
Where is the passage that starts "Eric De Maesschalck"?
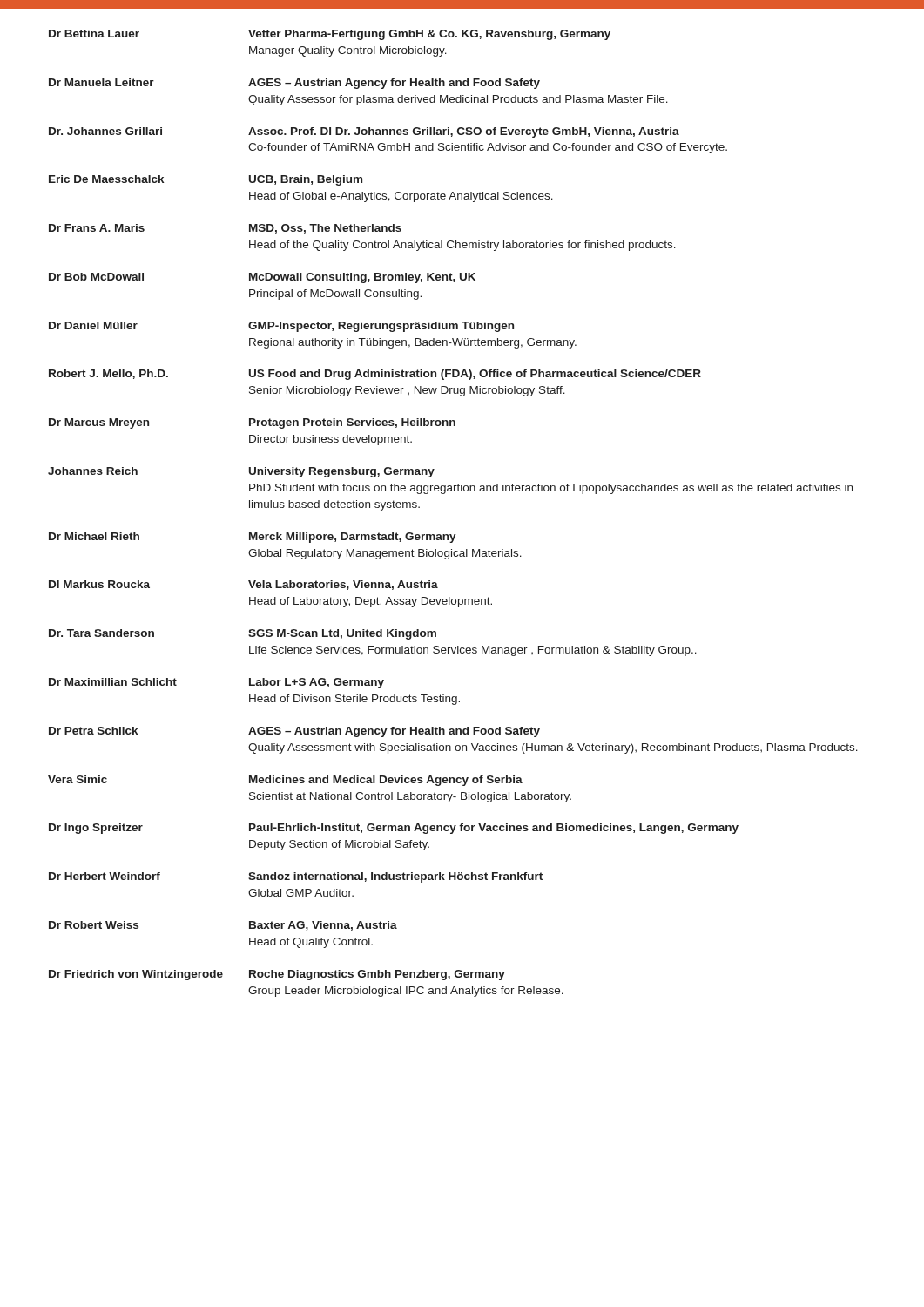[x=462, y=188]
